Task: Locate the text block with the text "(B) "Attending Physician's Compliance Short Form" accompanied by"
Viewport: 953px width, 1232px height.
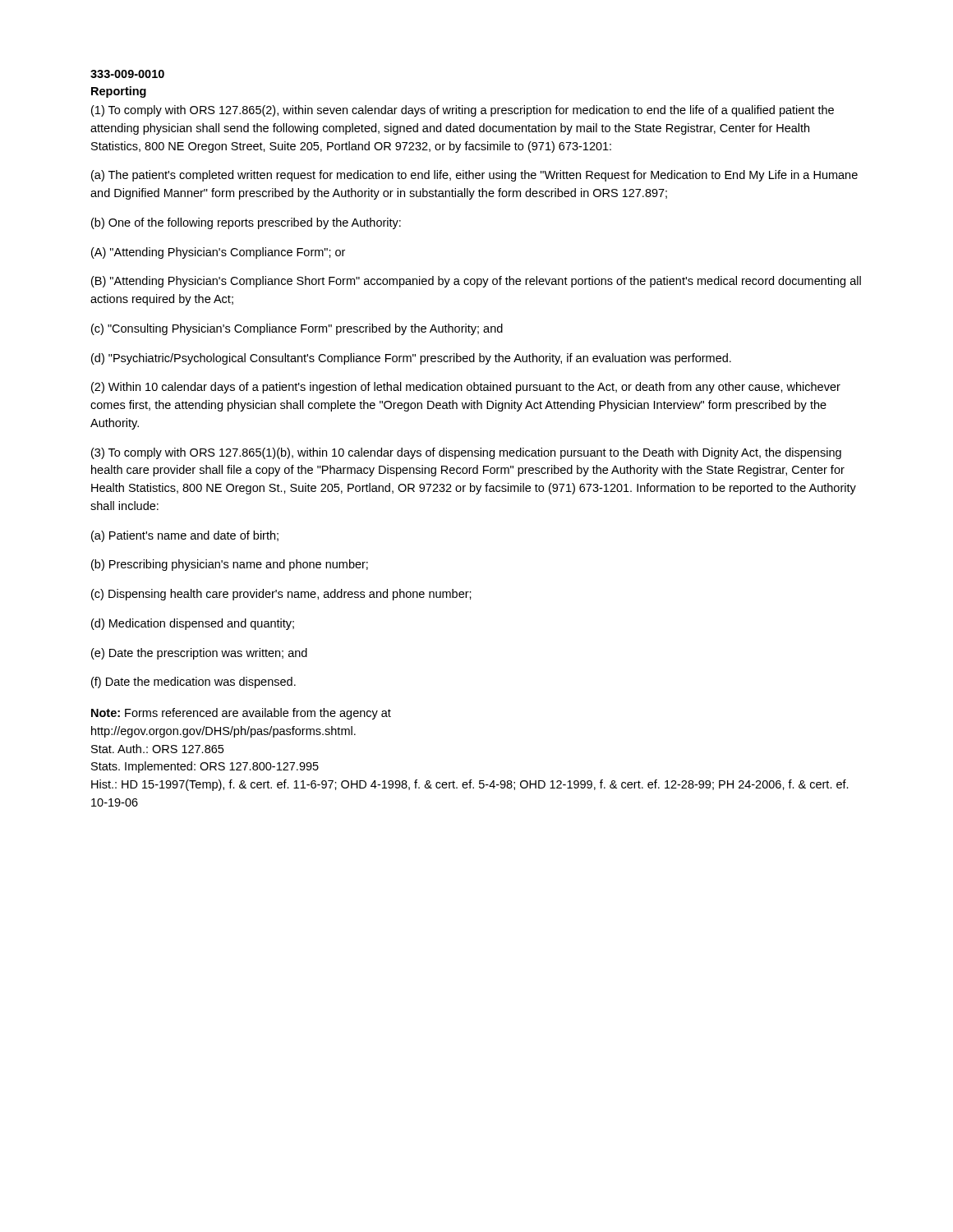Action: (x=476, y=290)
